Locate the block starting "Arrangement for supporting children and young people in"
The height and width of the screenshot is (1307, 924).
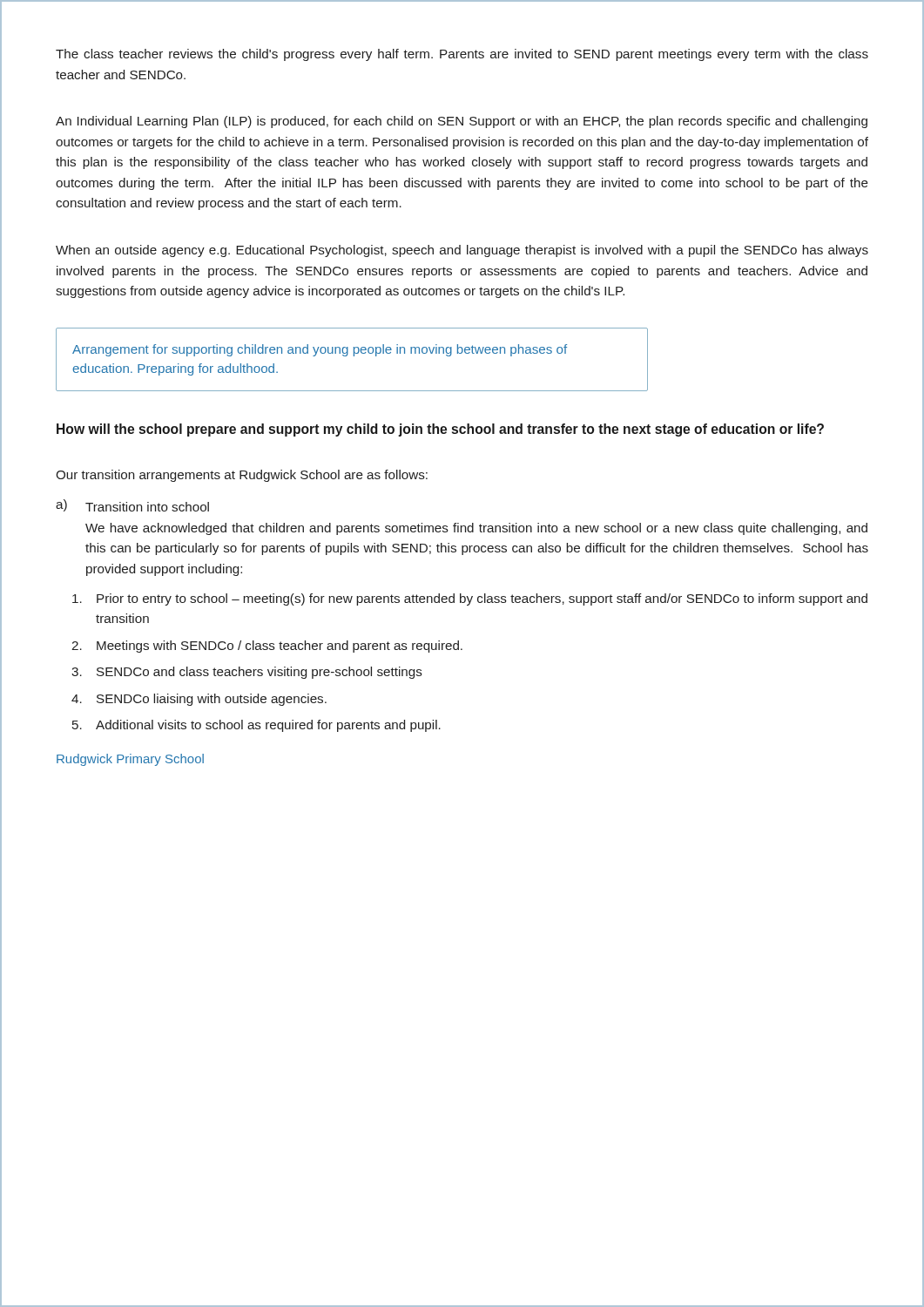(x=352, y=359)
